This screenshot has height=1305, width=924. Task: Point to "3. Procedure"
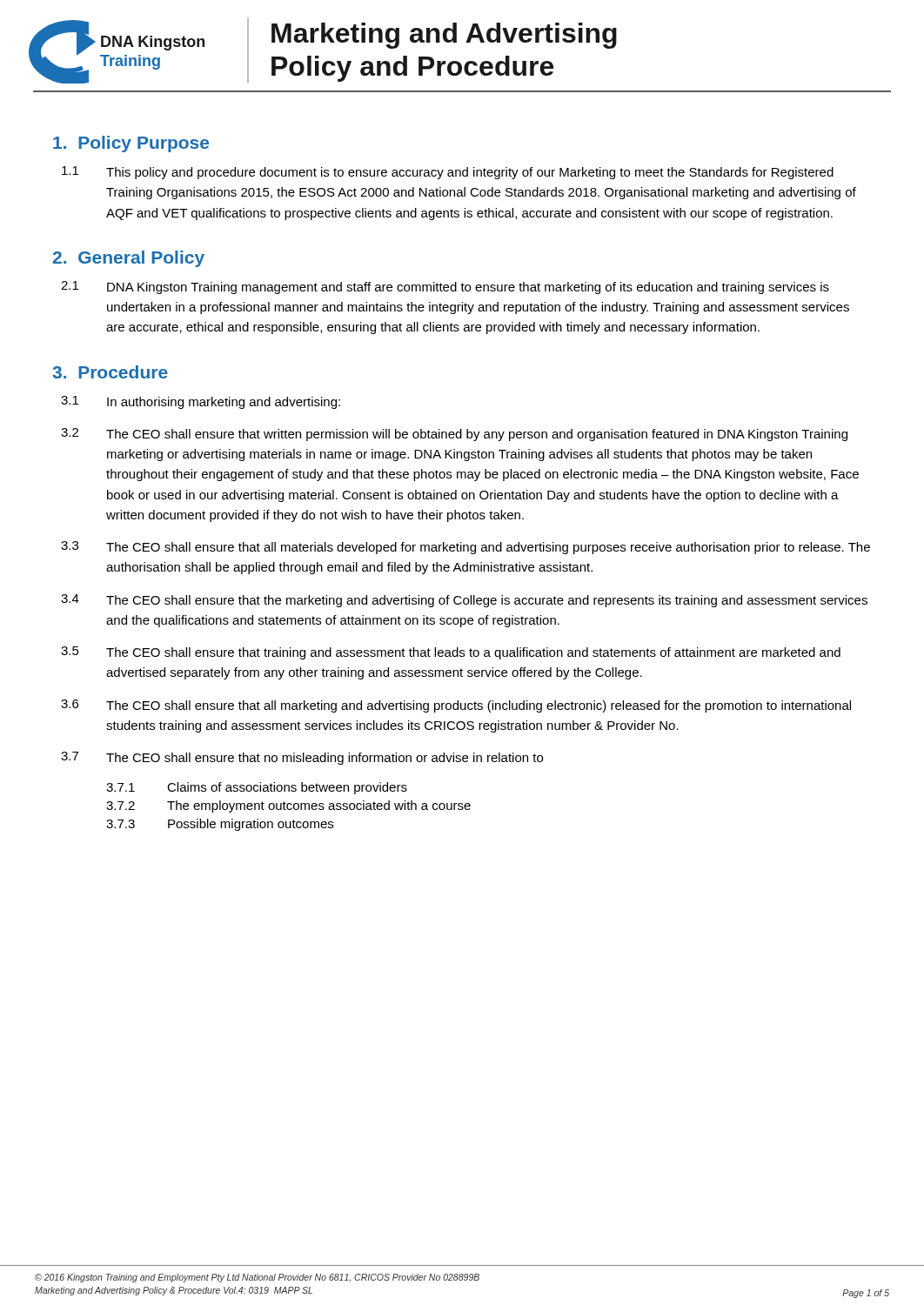110,371
